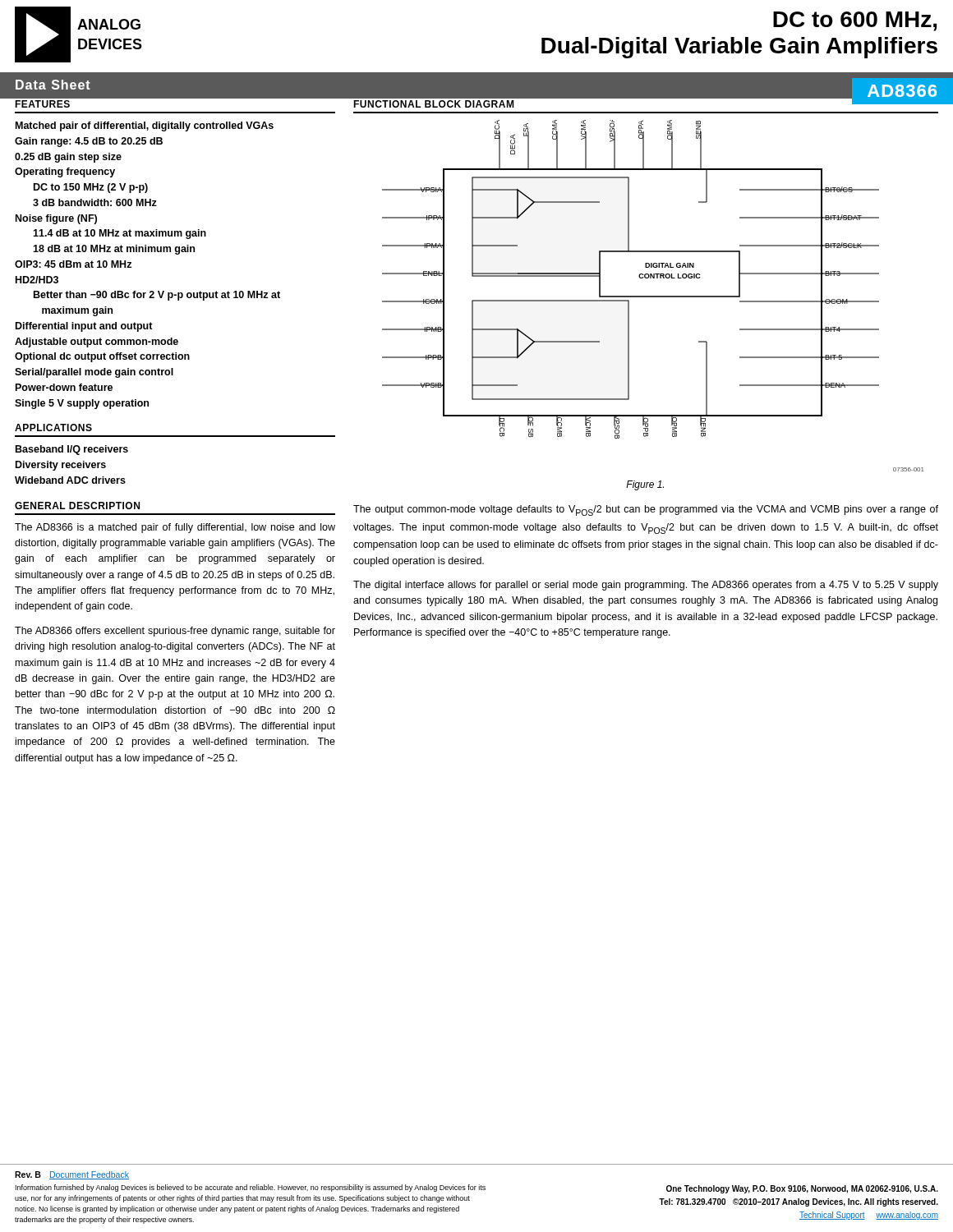Select the list item containing "Power-down feature"
This screenshot has height=1232, width=953.
(x=64, y=387)
